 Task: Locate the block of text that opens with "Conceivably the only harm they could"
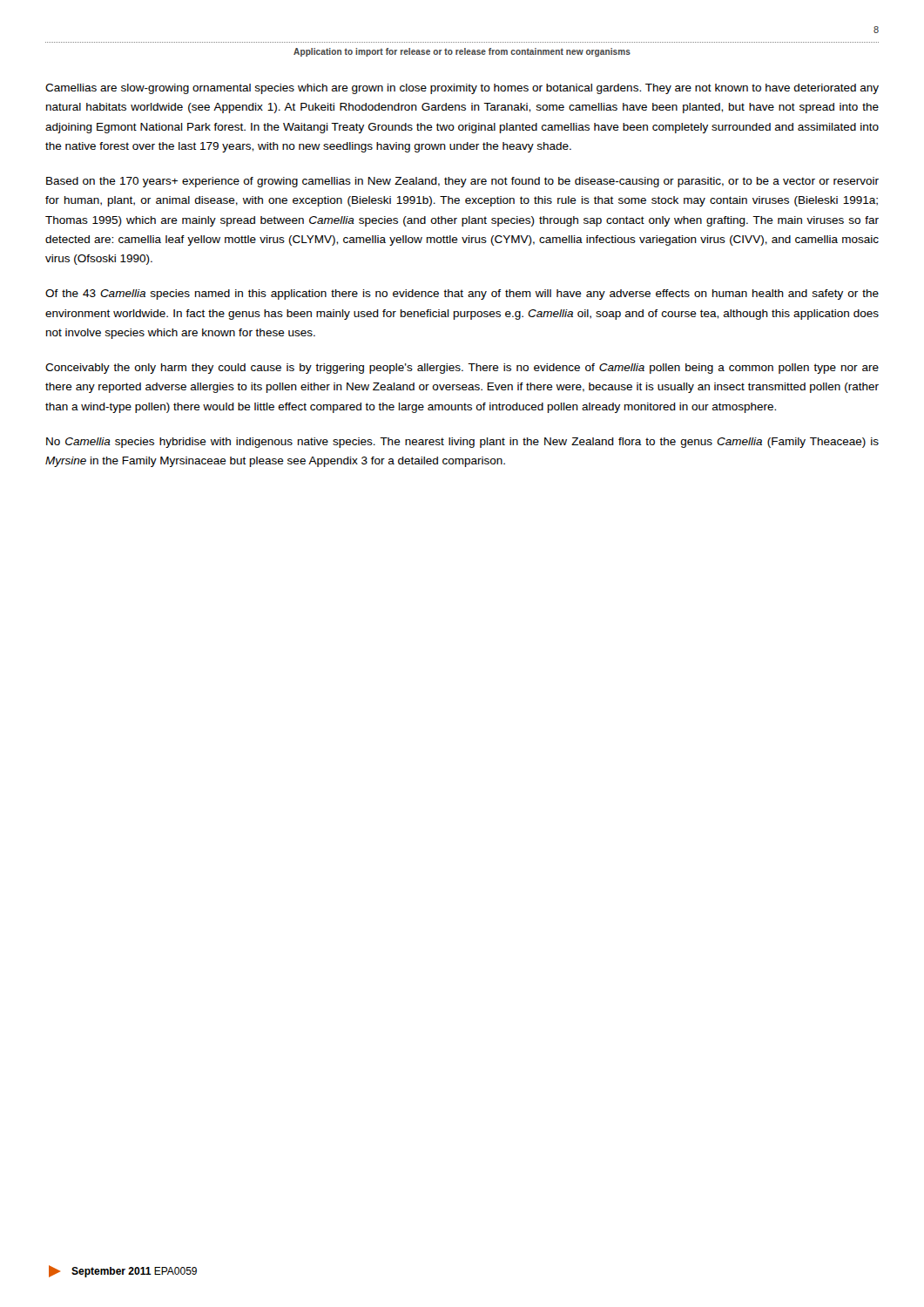click(462, 387)
